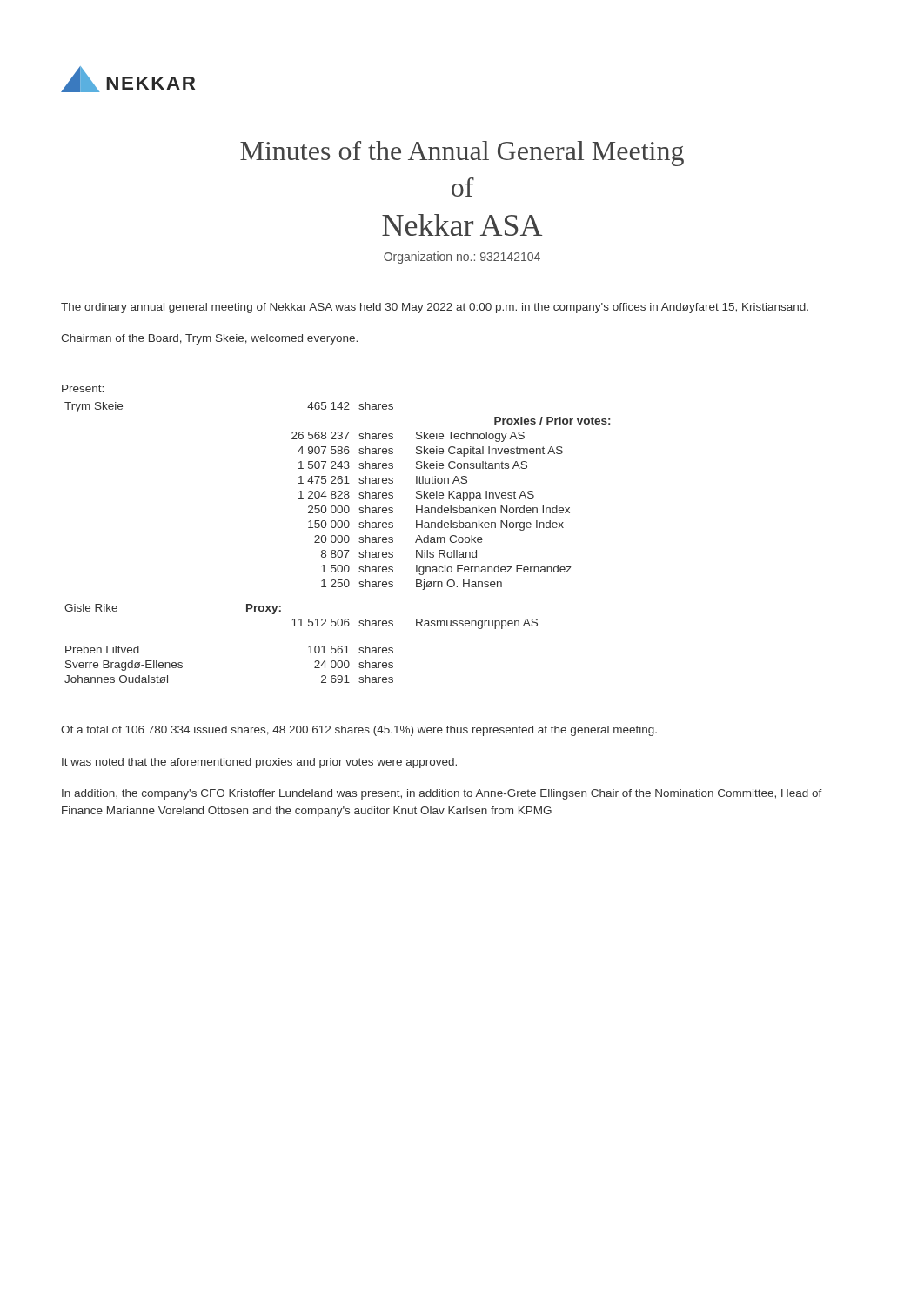Find the title
This screenshot has width=924, height=1305.
[x=462, y=198]
